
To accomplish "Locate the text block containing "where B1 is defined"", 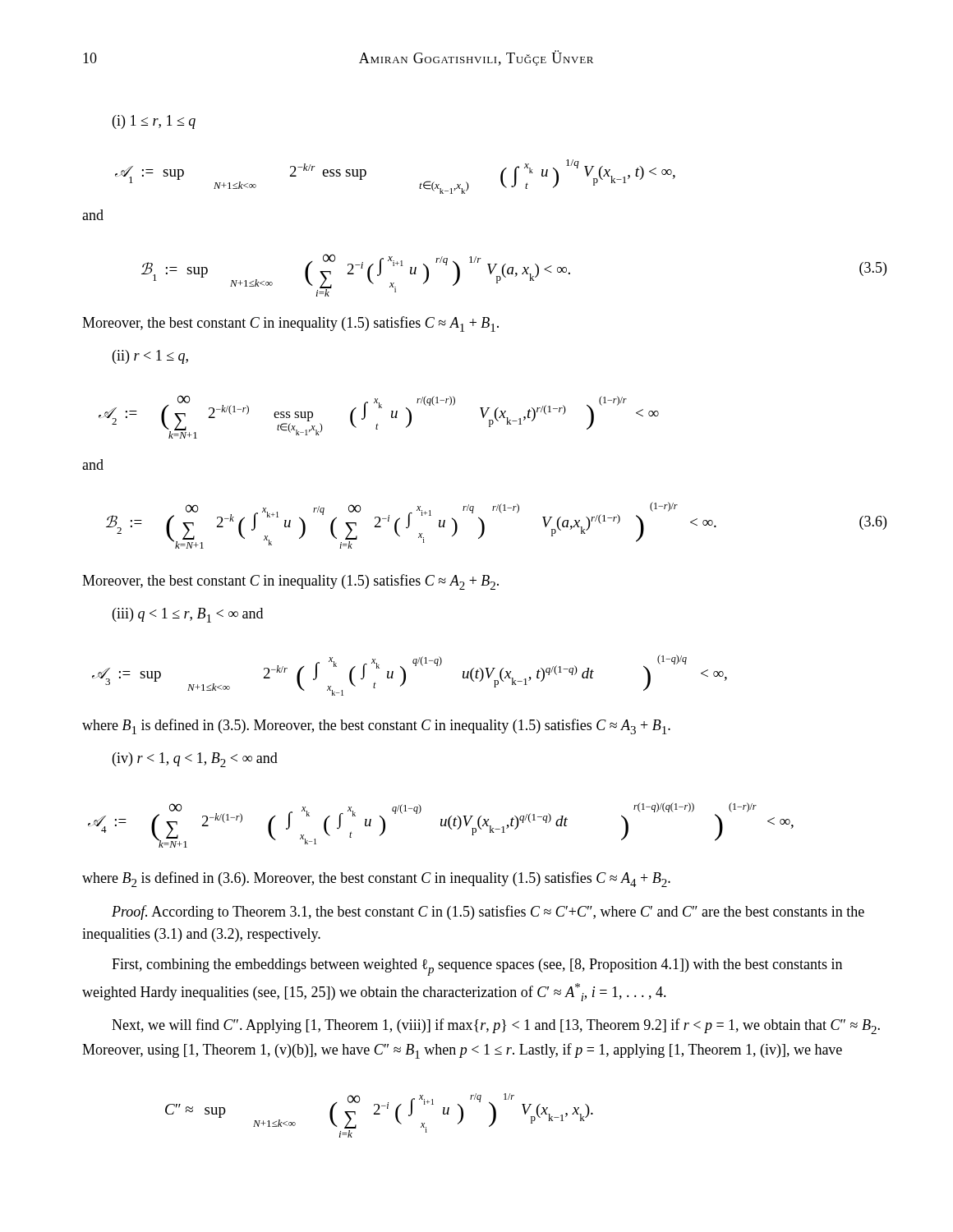I will (x=377, y=727).
